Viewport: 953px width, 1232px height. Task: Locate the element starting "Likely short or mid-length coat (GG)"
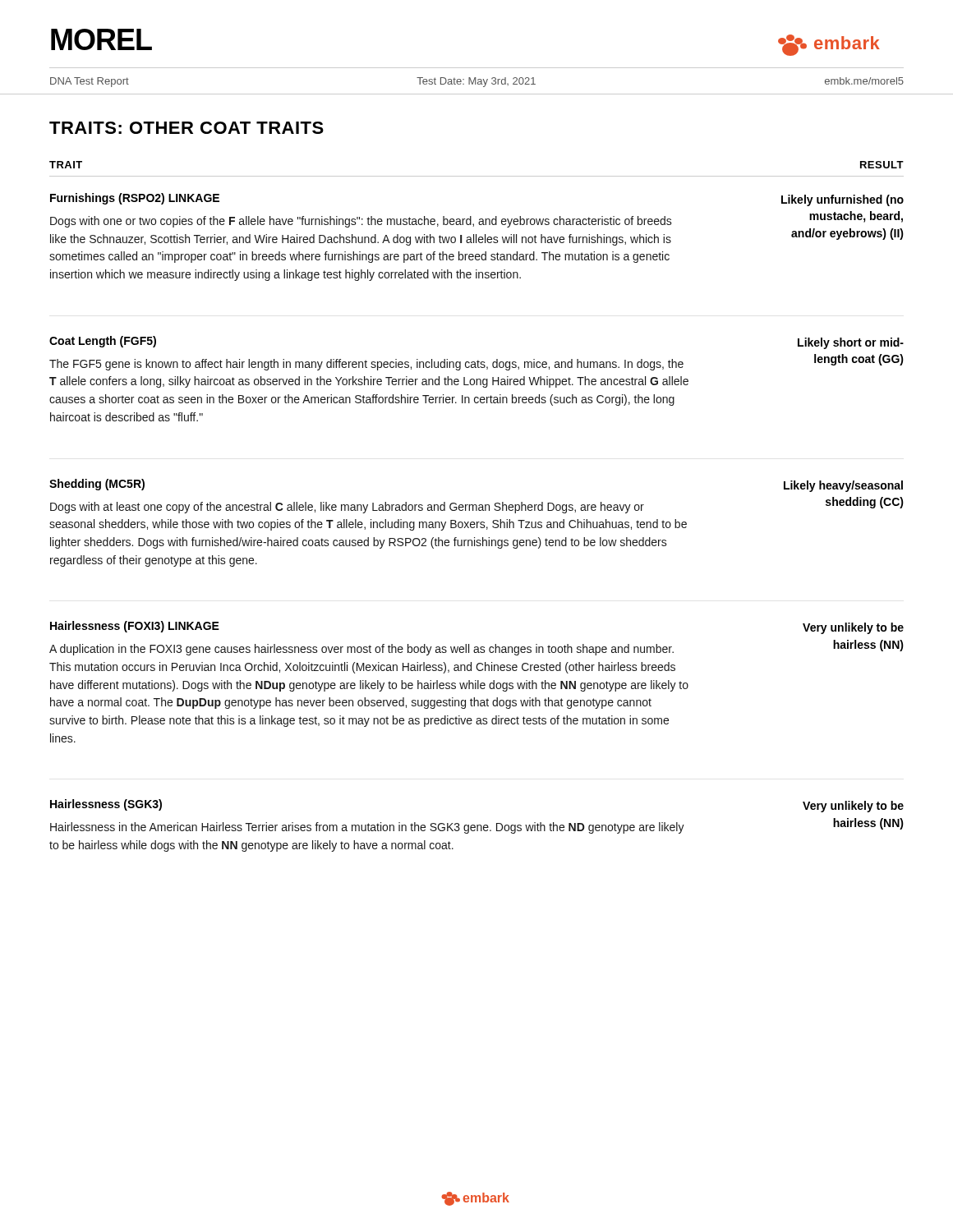pos(850,351)
